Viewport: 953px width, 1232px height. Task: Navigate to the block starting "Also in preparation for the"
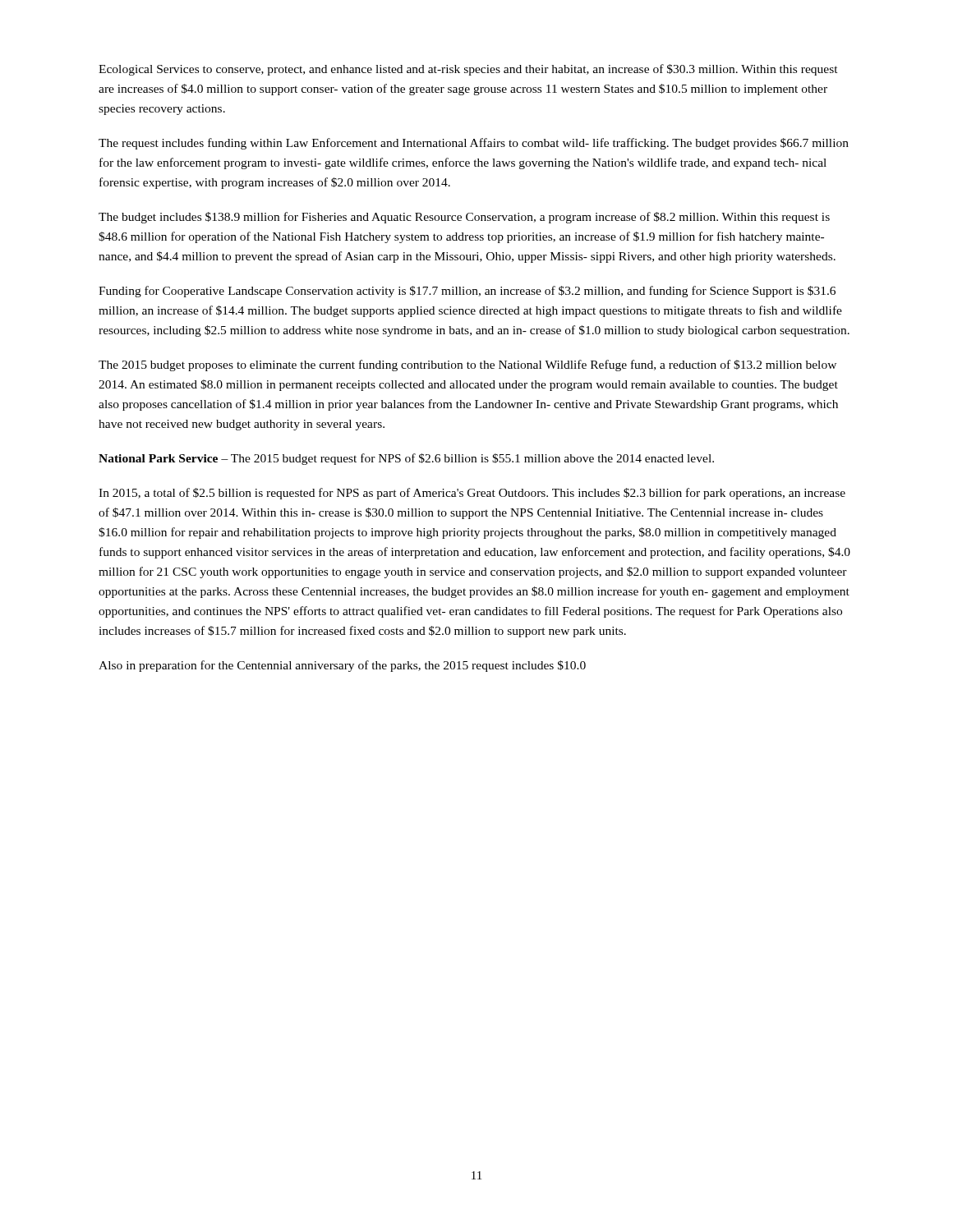(342, 665)
